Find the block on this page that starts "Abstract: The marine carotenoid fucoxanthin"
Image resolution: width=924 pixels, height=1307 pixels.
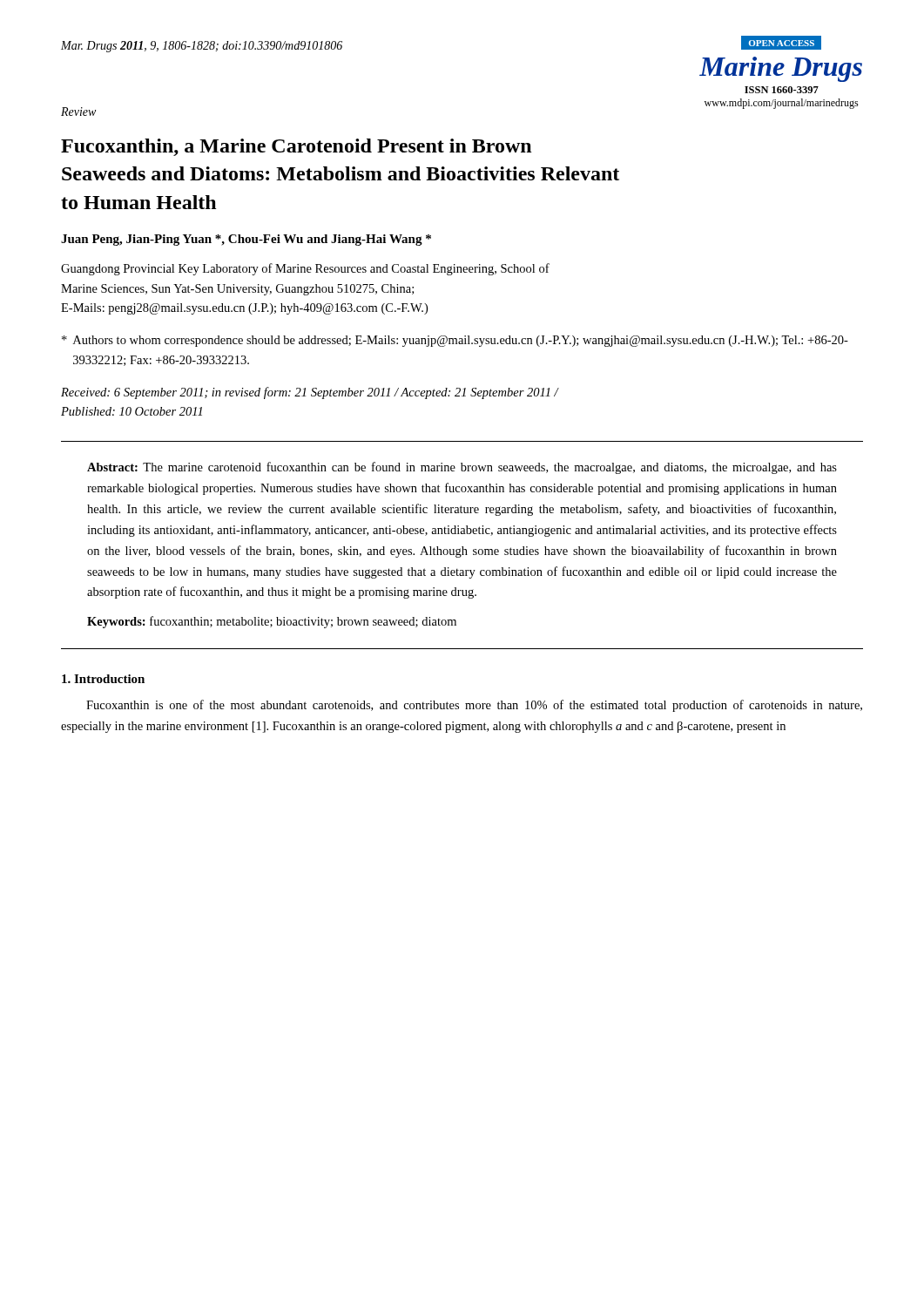pos(462,545)
